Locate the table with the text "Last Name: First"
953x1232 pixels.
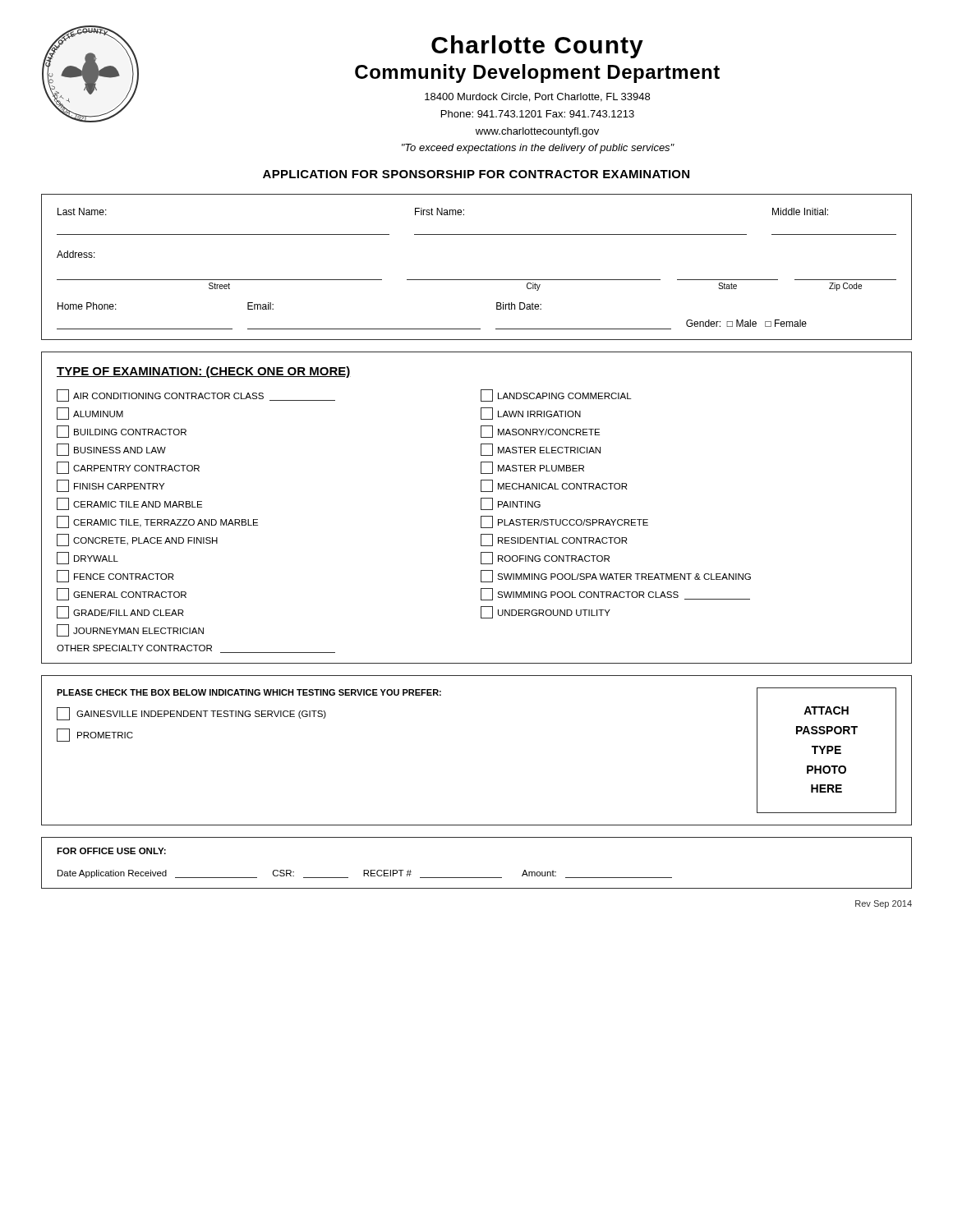(x=476, y=267)
